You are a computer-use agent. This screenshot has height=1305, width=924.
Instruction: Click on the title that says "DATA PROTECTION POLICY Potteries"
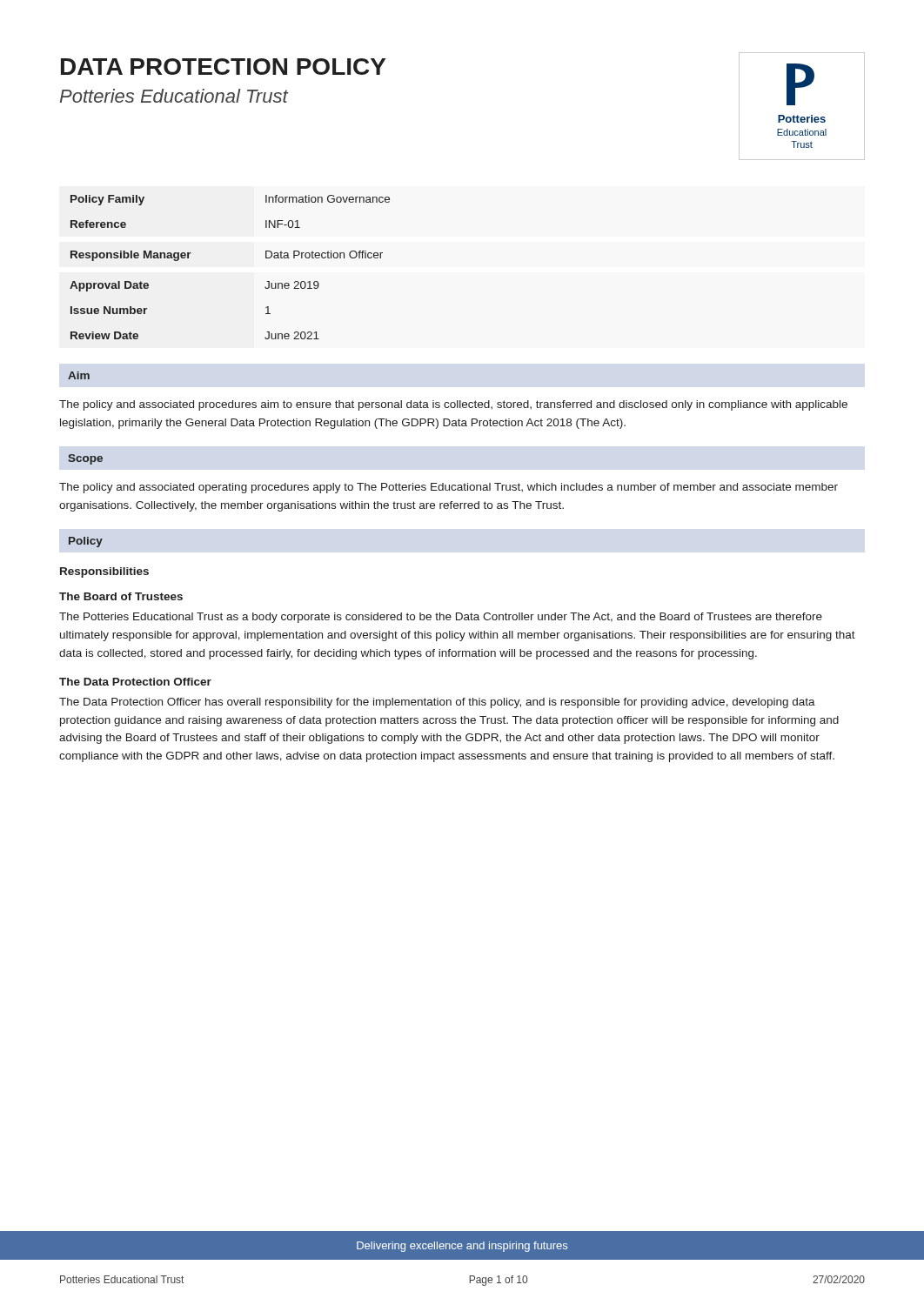tap(386, 80)
